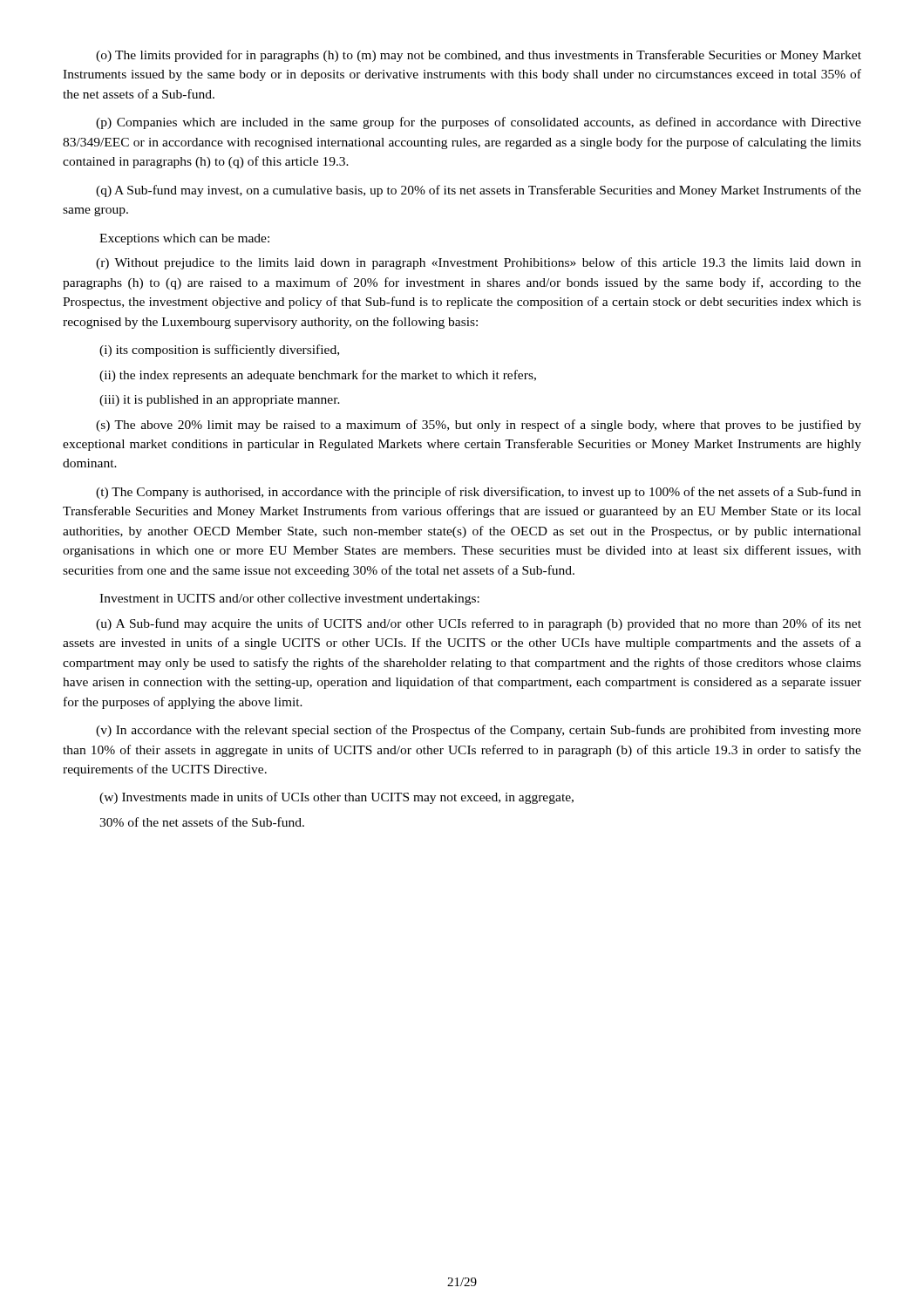Viewport: 924px width, 1308px height.
Task: Find the text block containing "(s) The above 20% limit may be raised"
Action: [462, 443]
